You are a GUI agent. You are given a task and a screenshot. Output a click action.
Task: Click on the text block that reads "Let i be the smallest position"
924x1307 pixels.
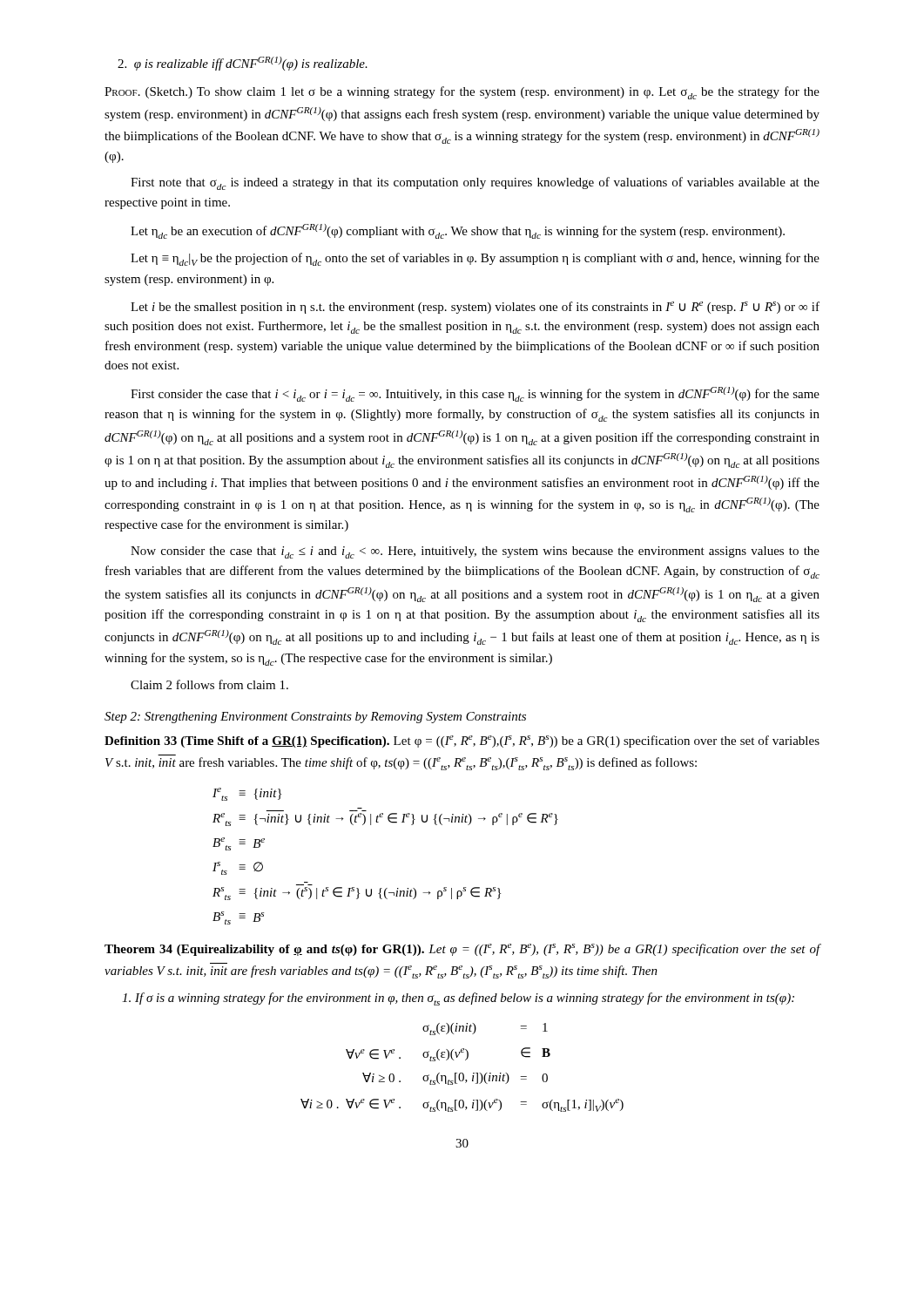pyautogui.click(x=462, y=336)
